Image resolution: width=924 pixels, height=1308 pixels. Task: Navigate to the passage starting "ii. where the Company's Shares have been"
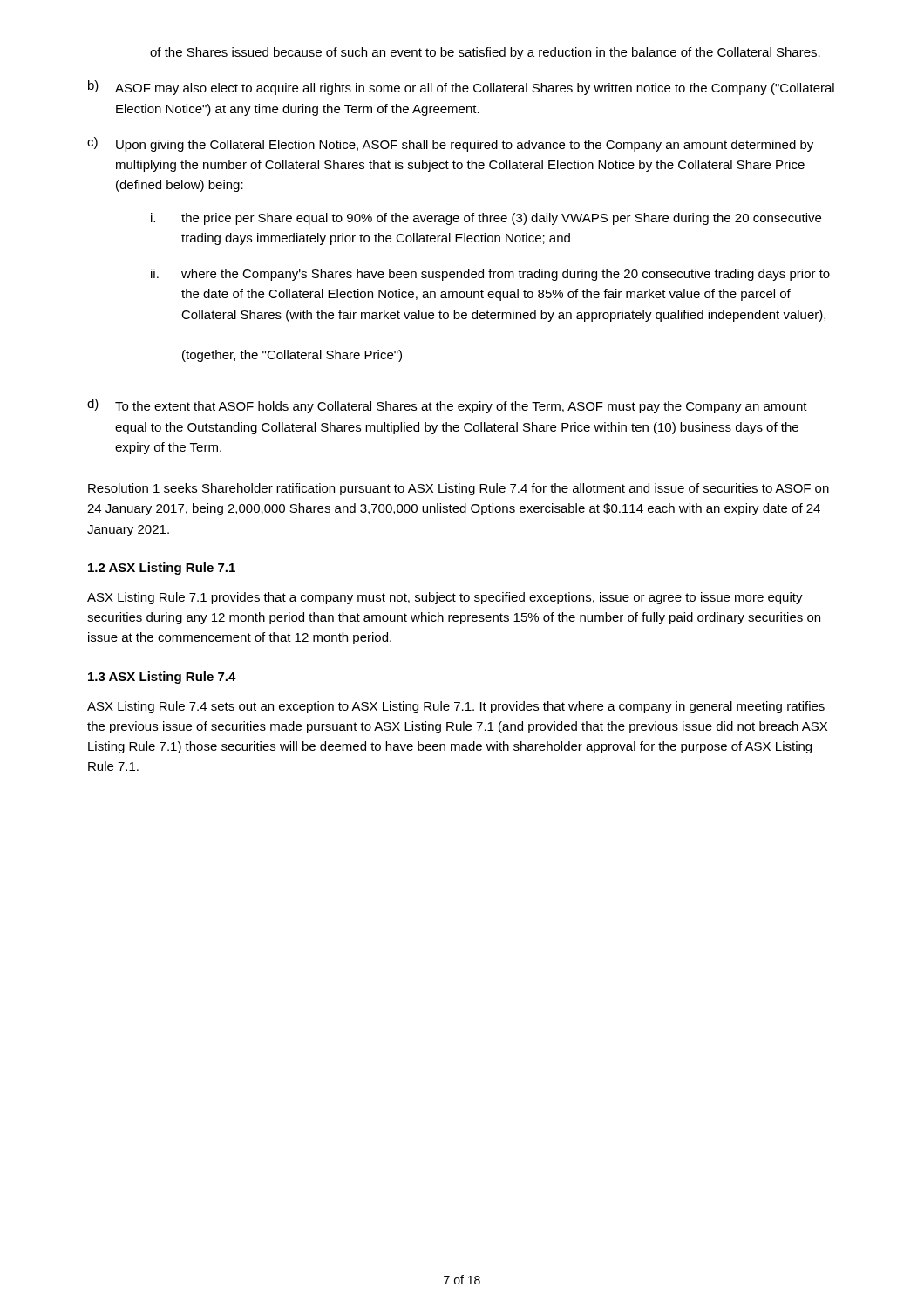(493, 314)
